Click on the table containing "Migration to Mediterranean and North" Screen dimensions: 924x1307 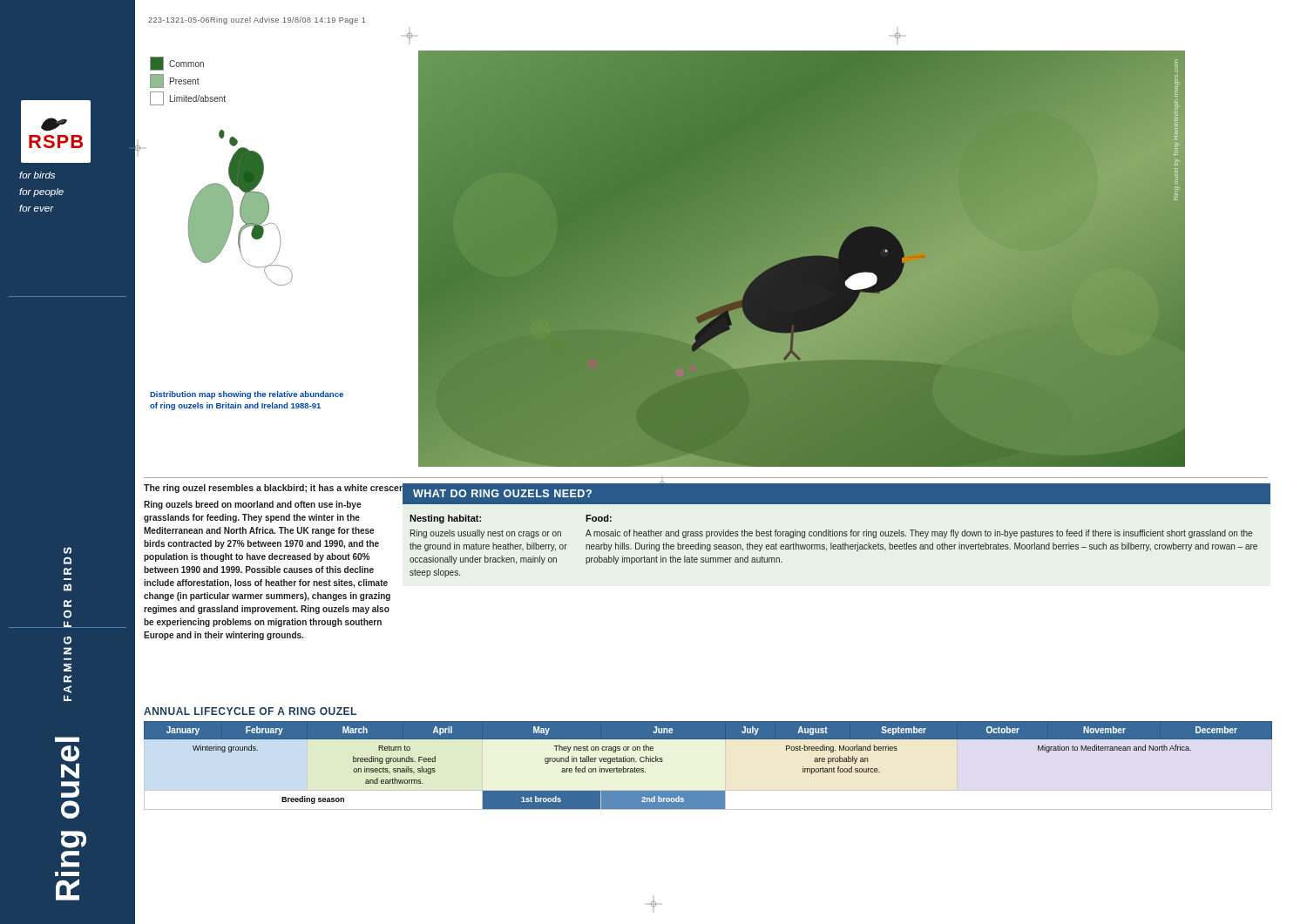tap(708, 758)
